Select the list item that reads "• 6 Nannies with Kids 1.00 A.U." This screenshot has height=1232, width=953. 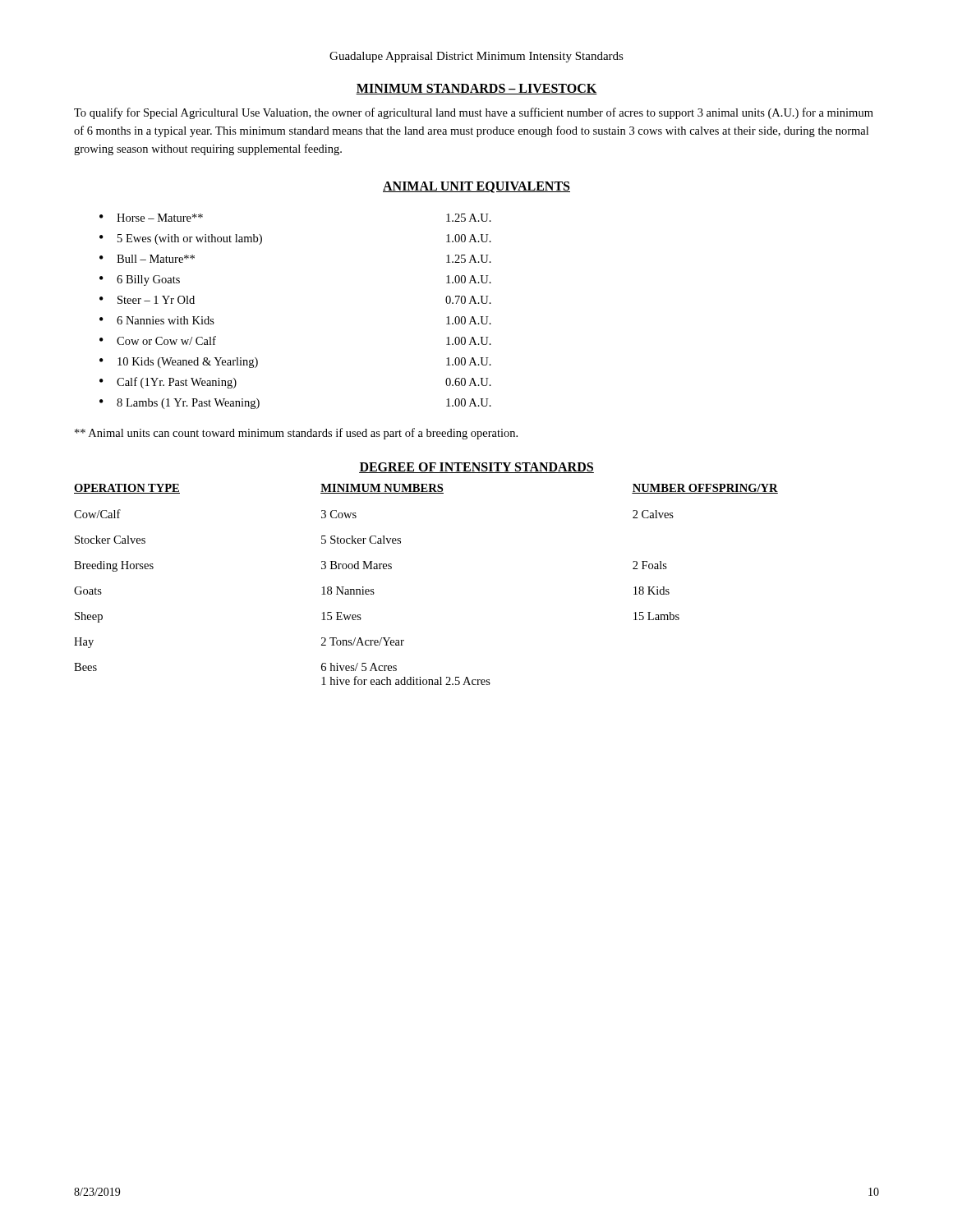click(162, 321)
